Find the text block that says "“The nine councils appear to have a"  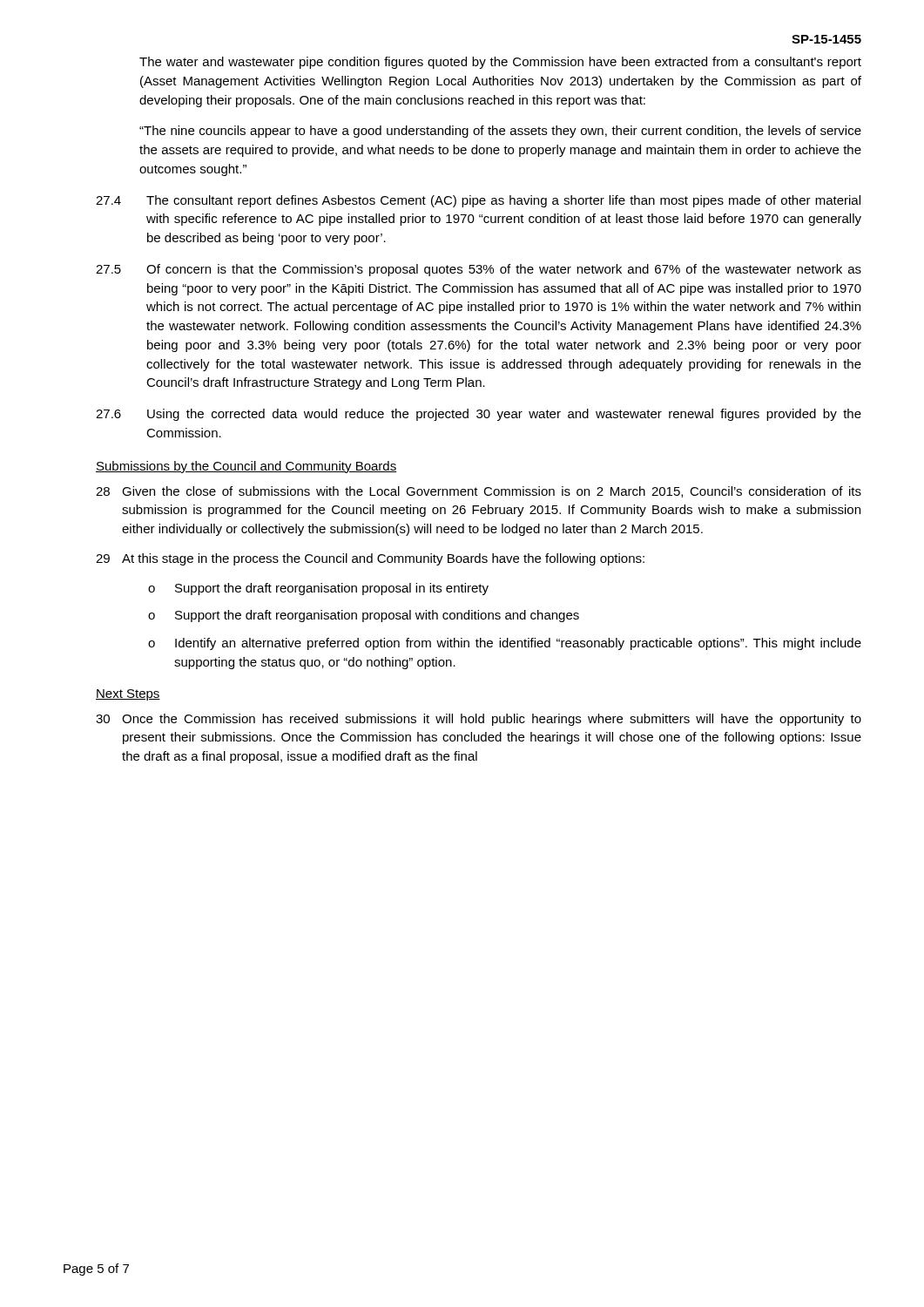[x=500, y=149]
